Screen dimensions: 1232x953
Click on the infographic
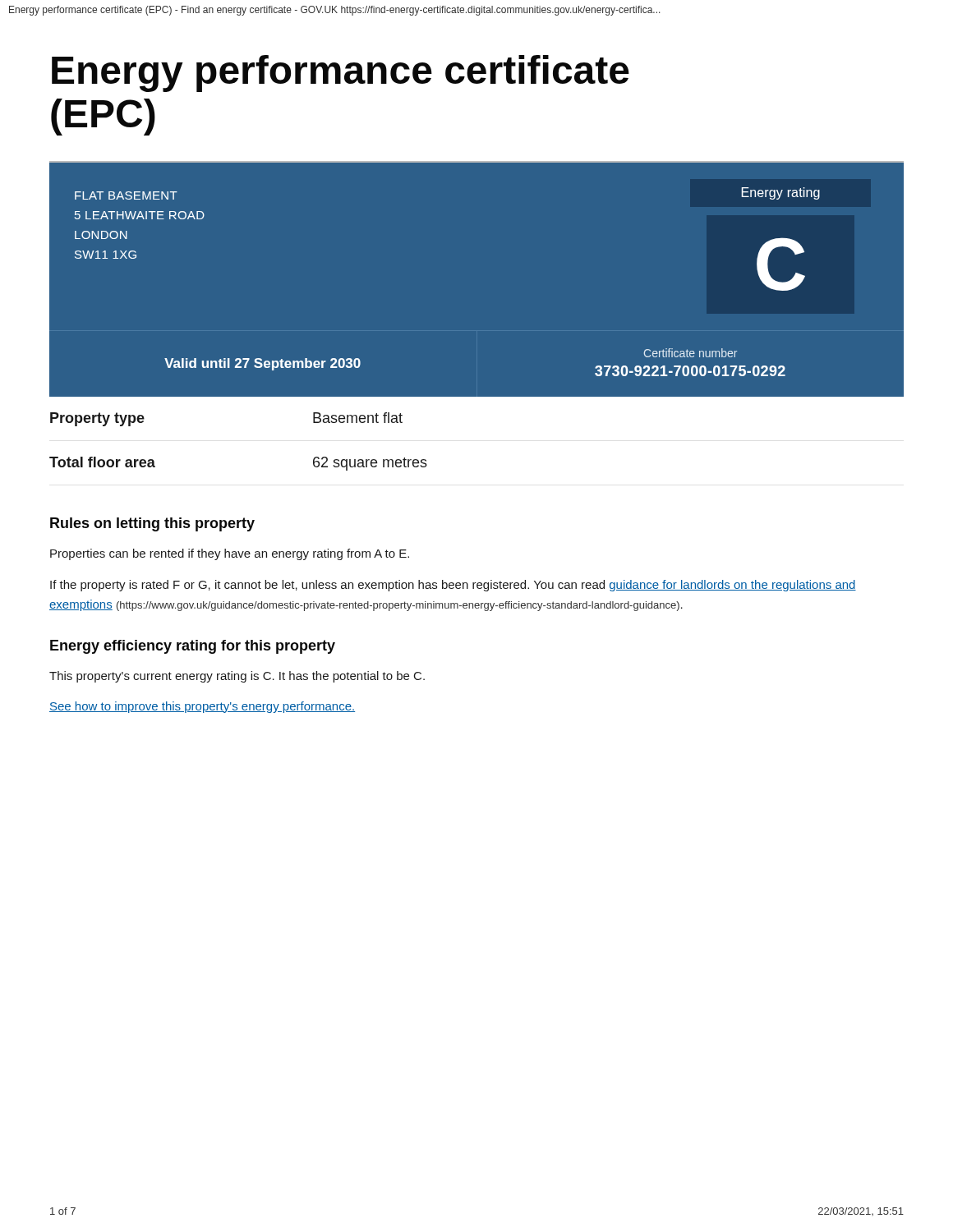point(476,279)
